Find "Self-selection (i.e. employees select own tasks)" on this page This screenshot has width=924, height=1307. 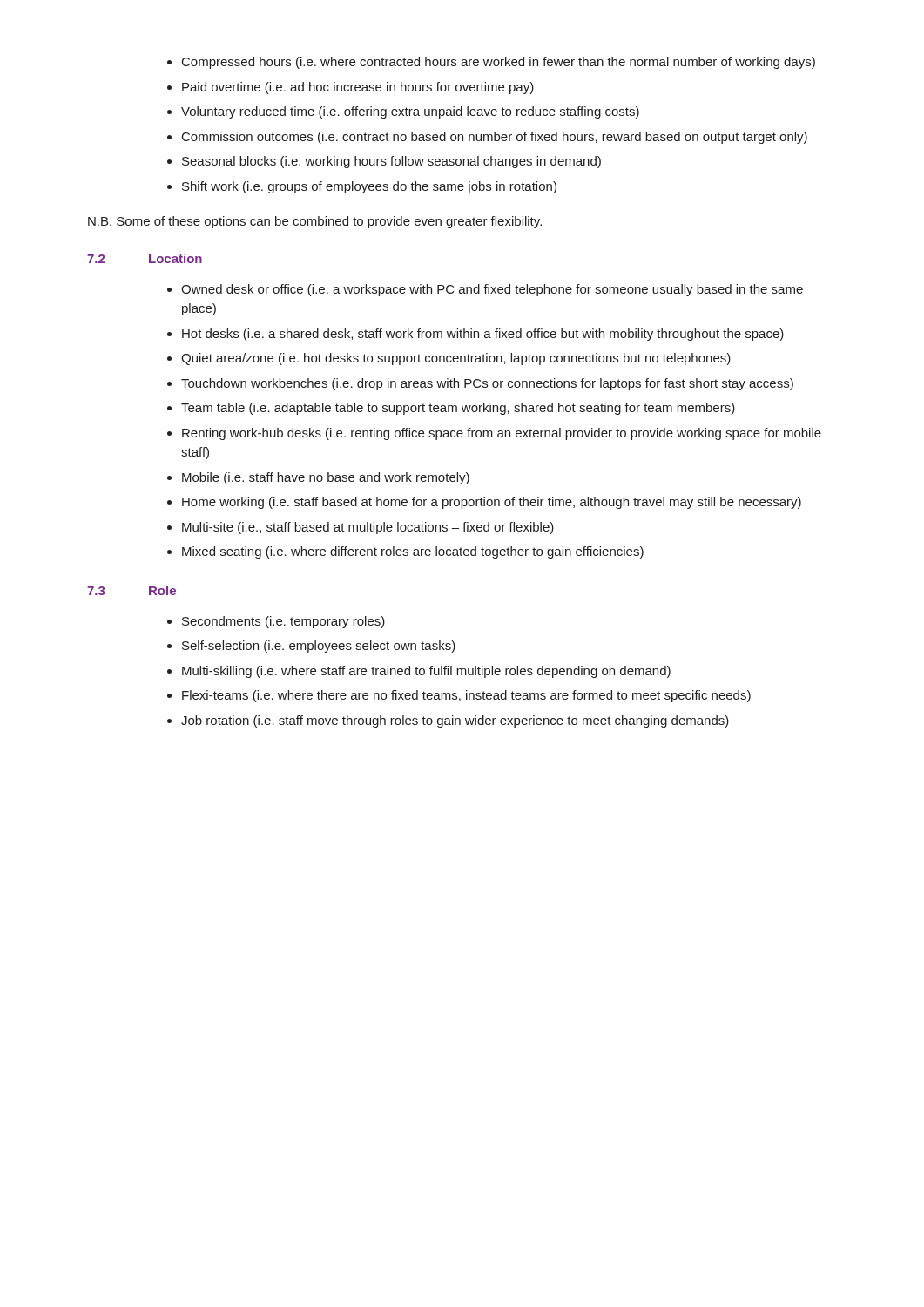318,645
